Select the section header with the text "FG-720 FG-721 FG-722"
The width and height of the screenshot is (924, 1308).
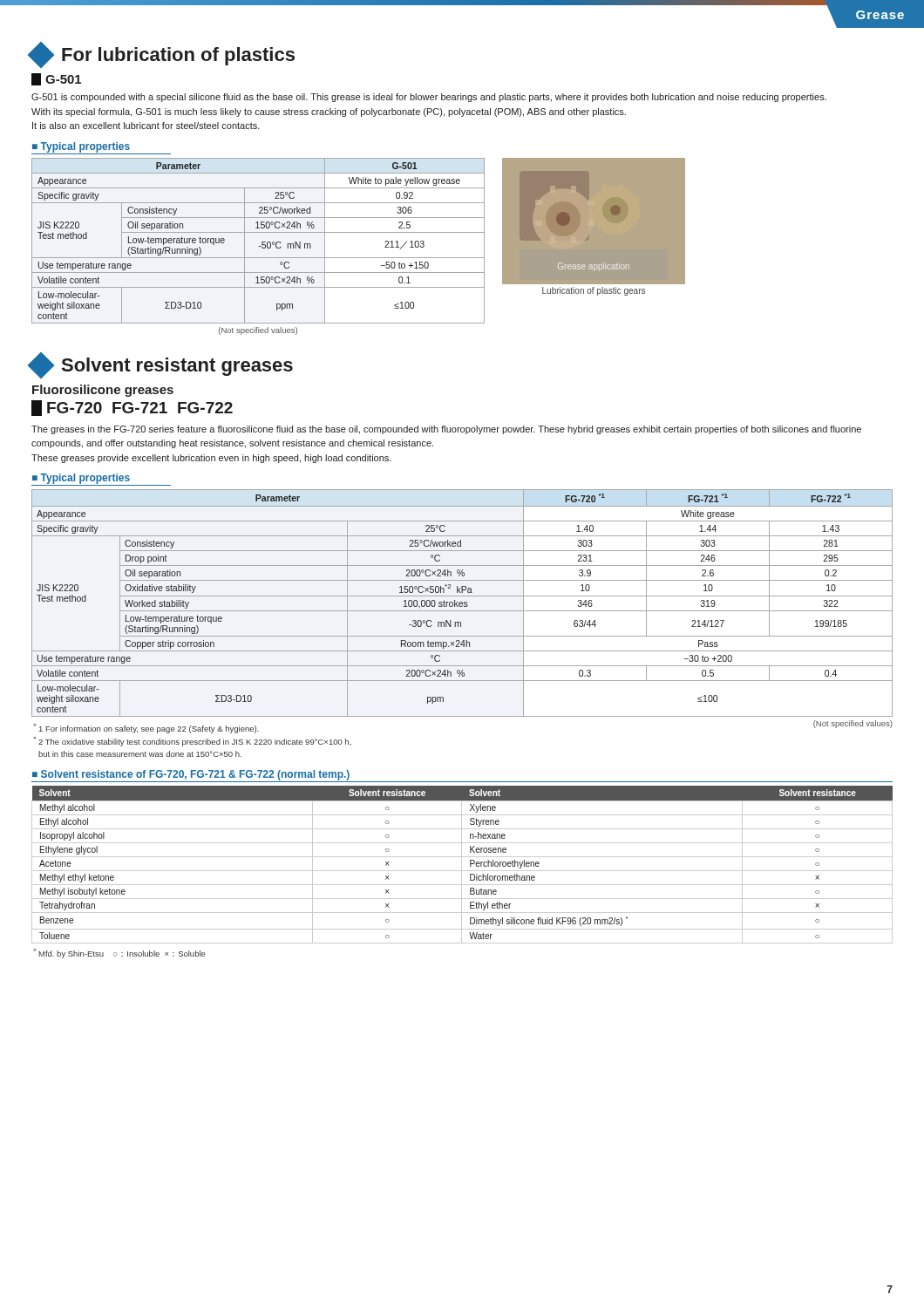[x=132, y=407]
